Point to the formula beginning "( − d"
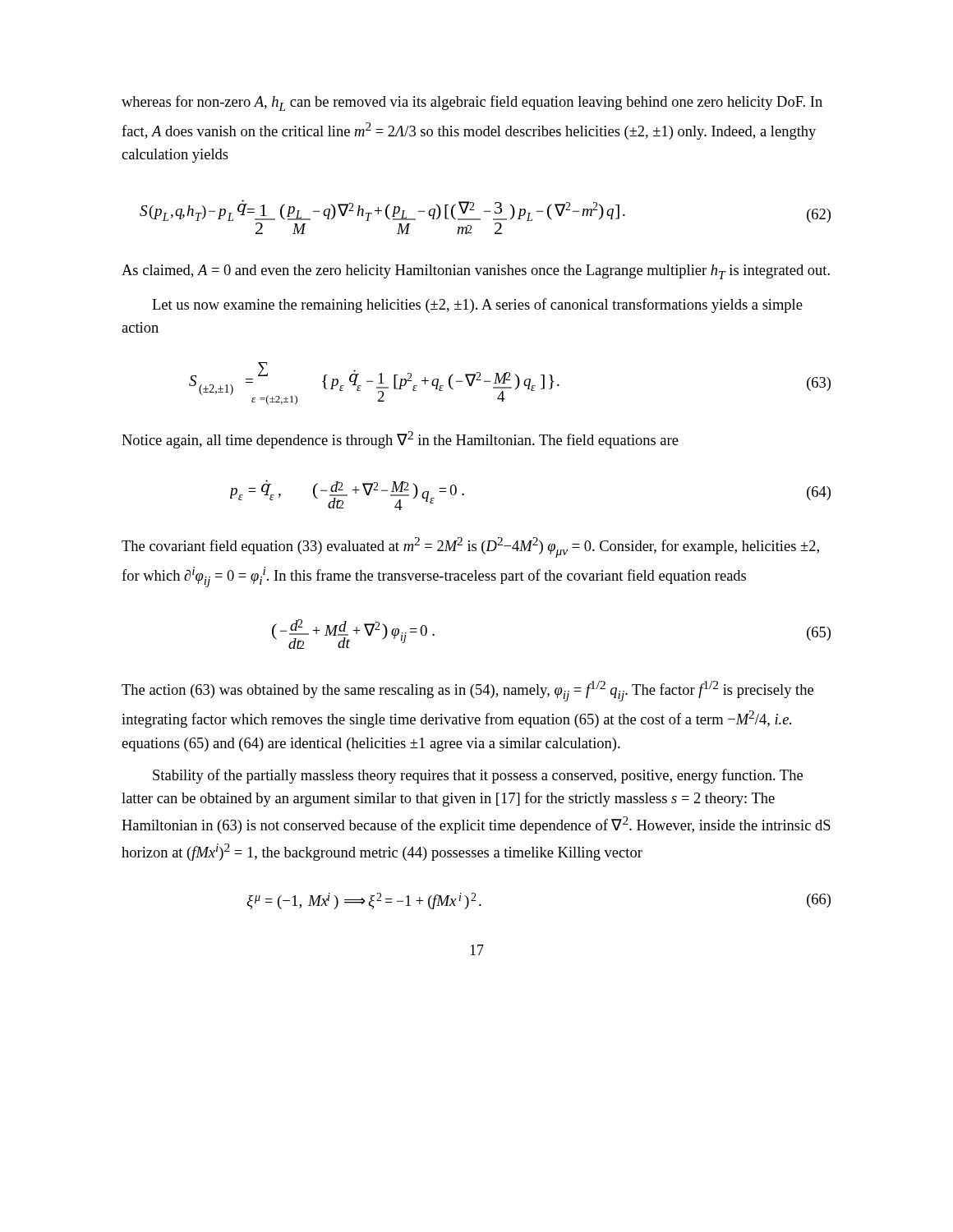Image resolution: width=953 pixels, height=1232 pixels. [338, 634]
